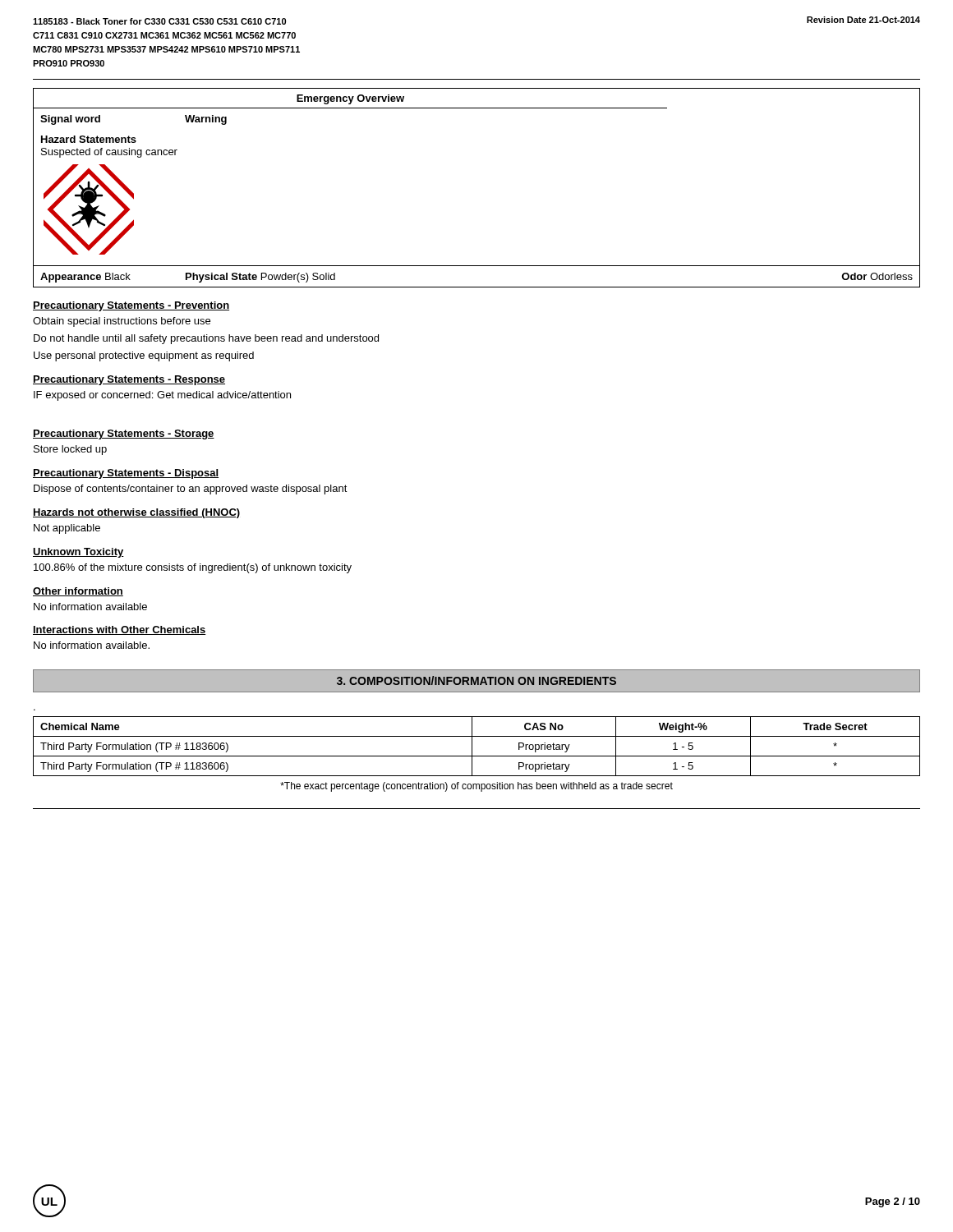The image size is (953, 1232).
Task: Locate the block starting "Obtain special instructions"
Action: tap(206, 338)
